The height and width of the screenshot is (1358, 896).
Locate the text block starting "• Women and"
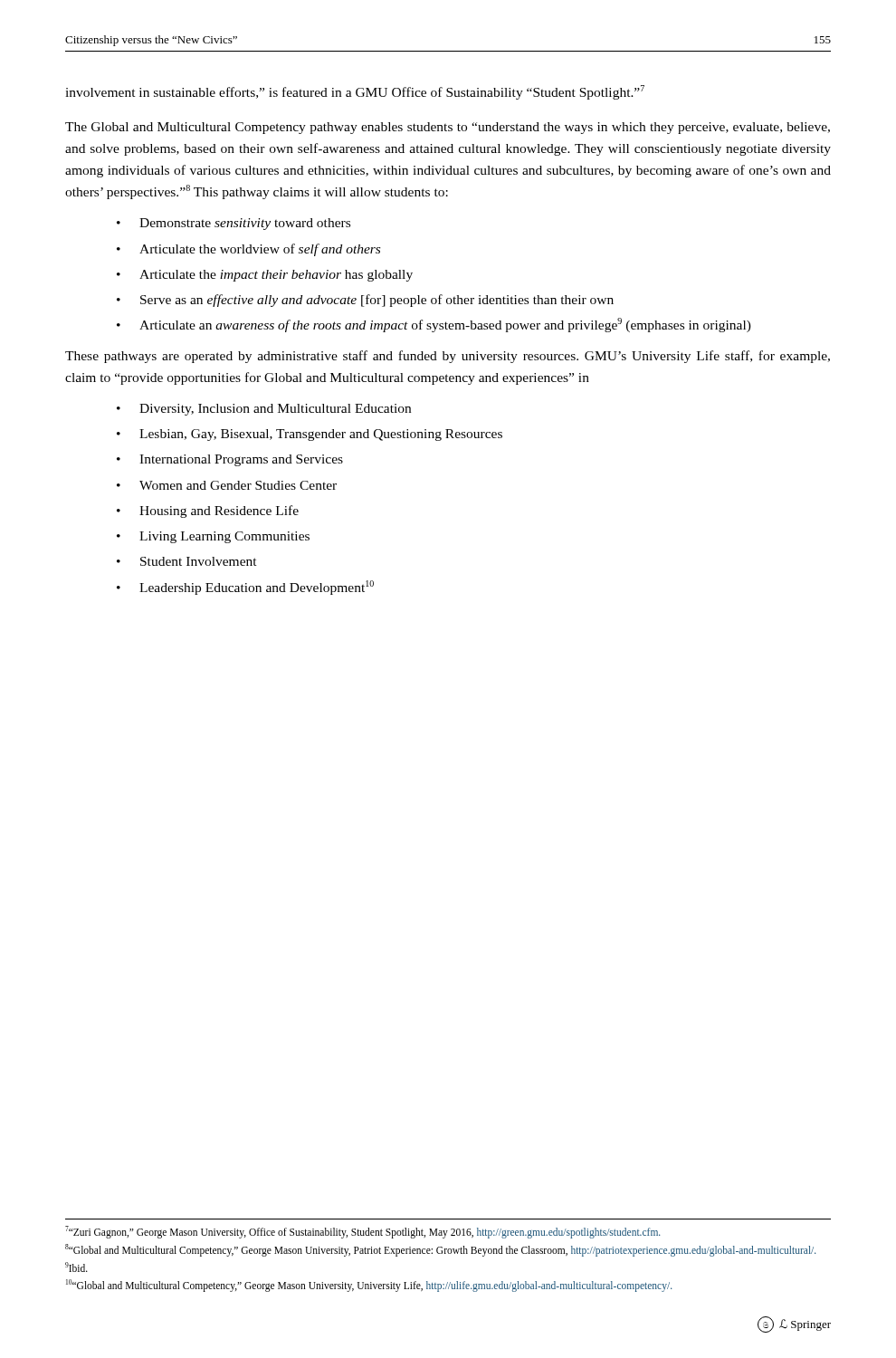227,485
